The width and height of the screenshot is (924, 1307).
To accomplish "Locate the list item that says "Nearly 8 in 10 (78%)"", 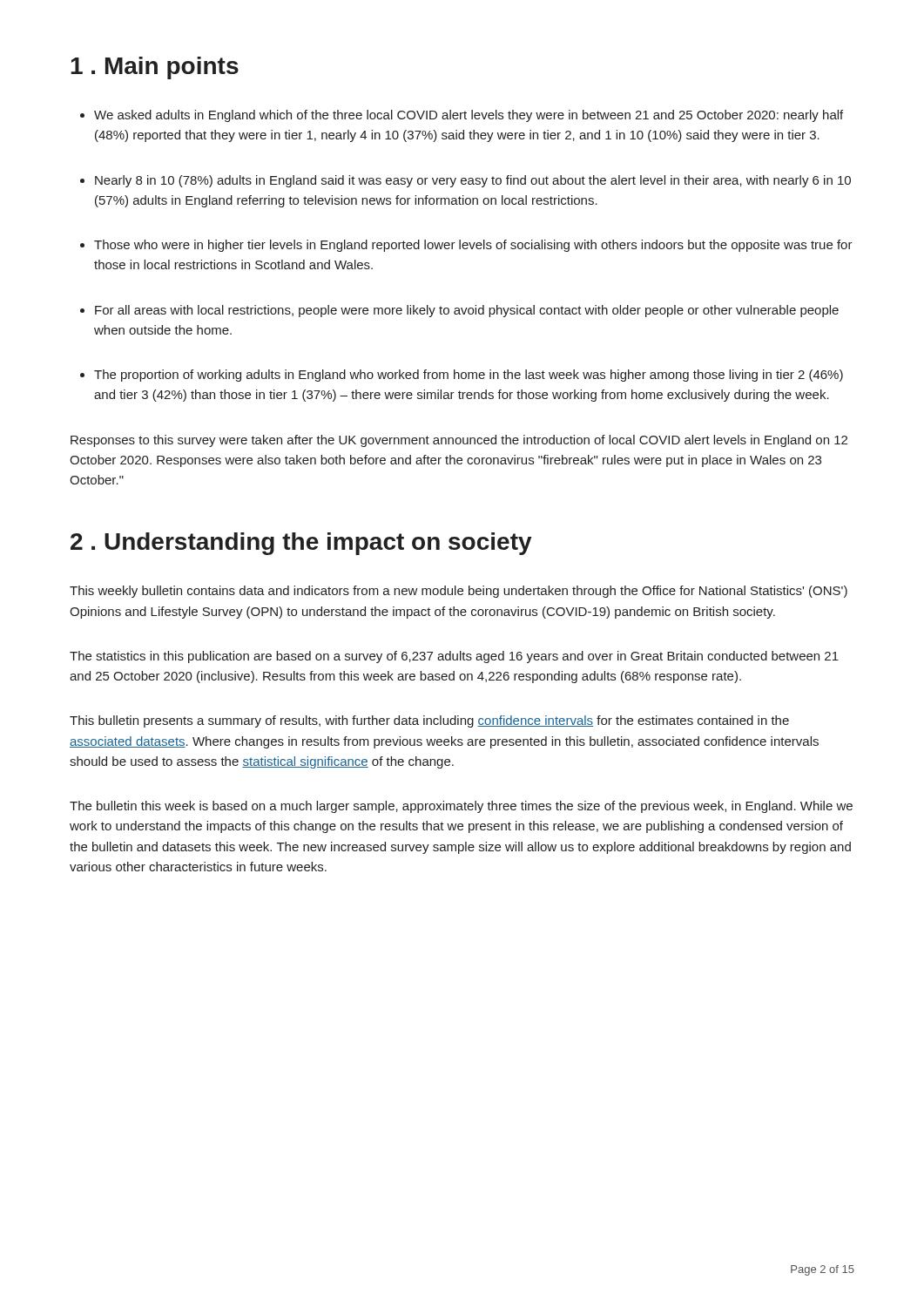I will (462, 190).
